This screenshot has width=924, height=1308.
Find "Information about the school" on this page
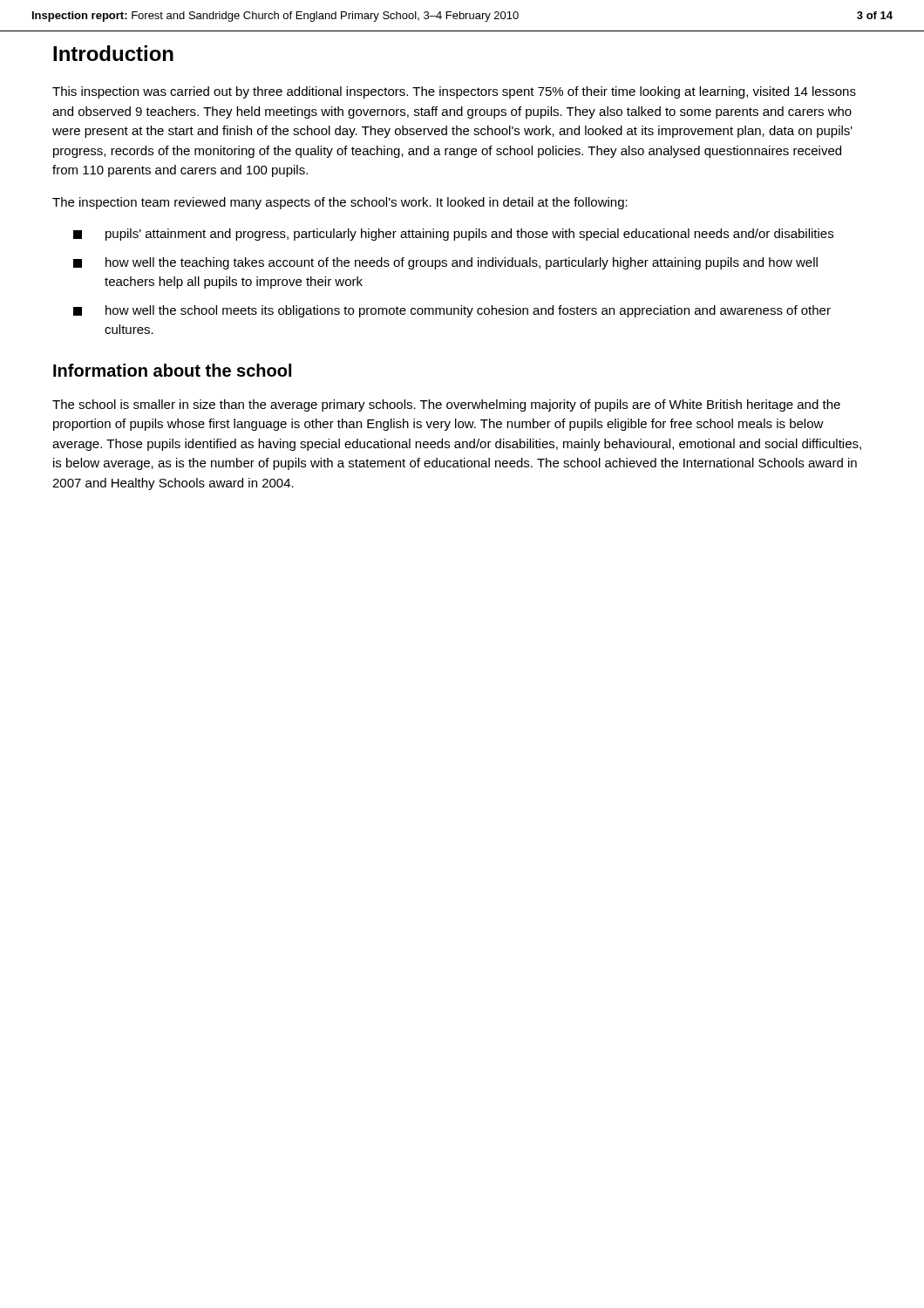tap(172, 370)
